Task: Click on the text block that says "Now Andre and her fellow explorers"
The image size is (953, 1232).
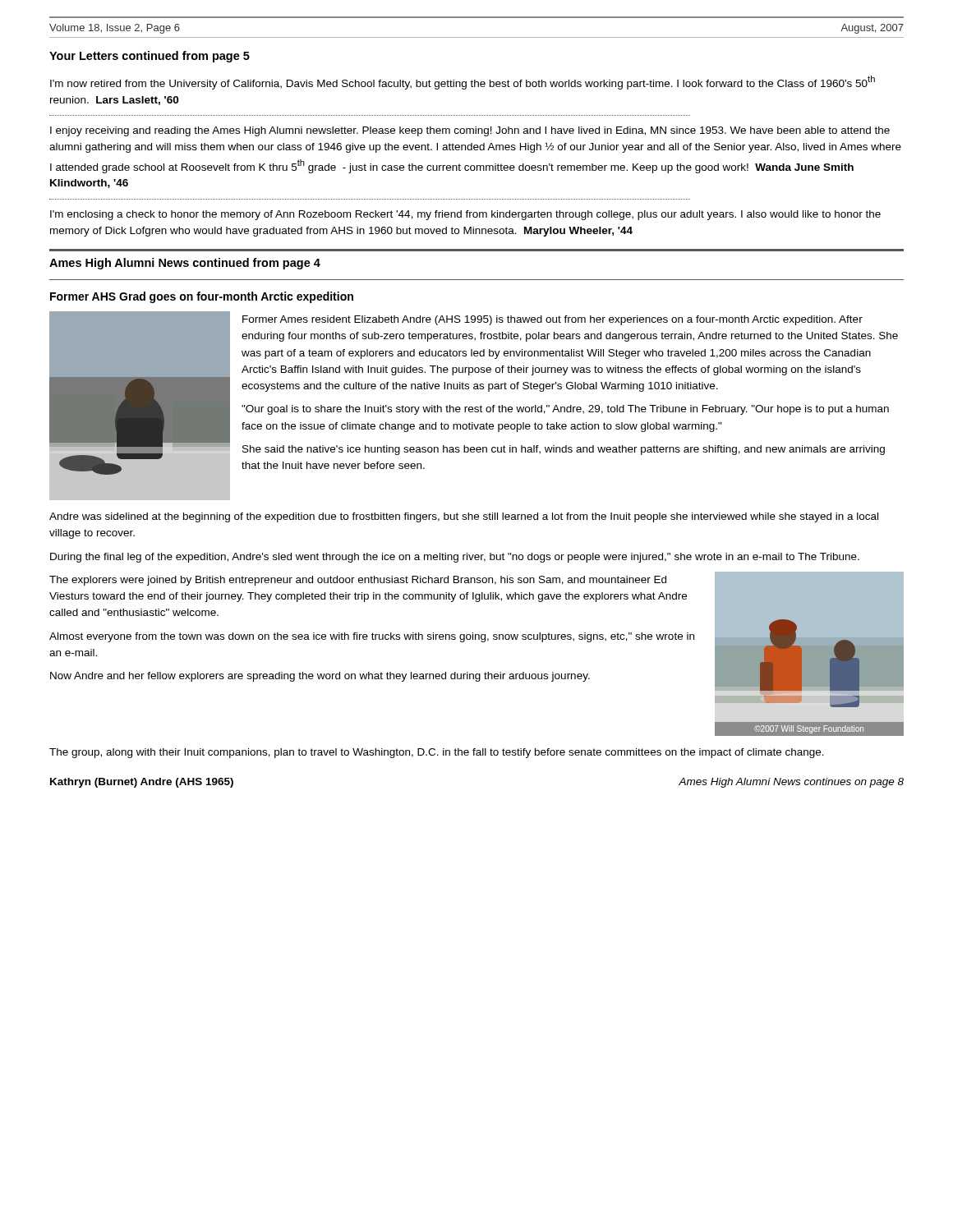Action: coord(376,676)
